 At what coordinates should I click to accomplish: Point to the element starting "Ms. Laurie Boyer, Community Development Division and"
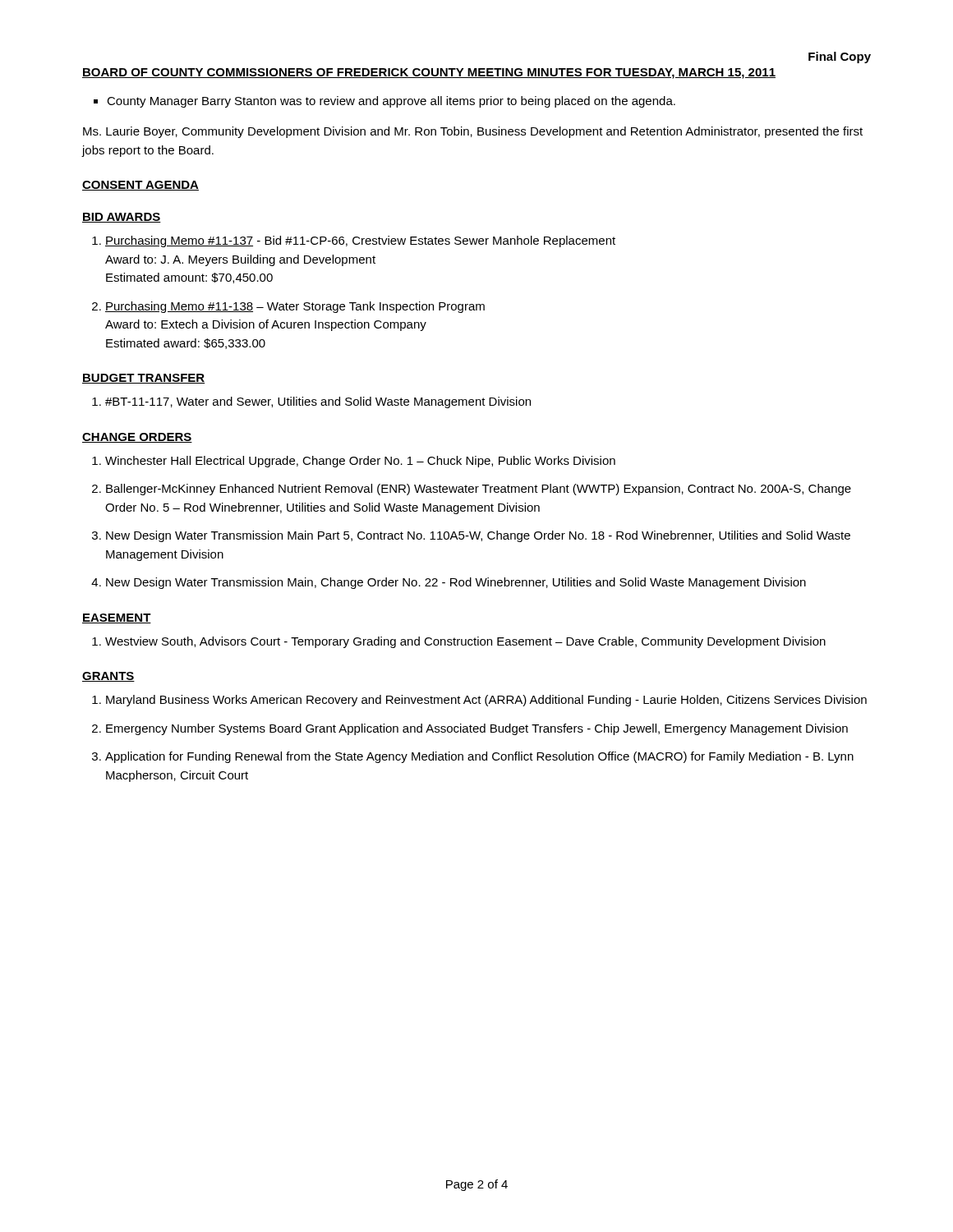click(x=476, y=141)
